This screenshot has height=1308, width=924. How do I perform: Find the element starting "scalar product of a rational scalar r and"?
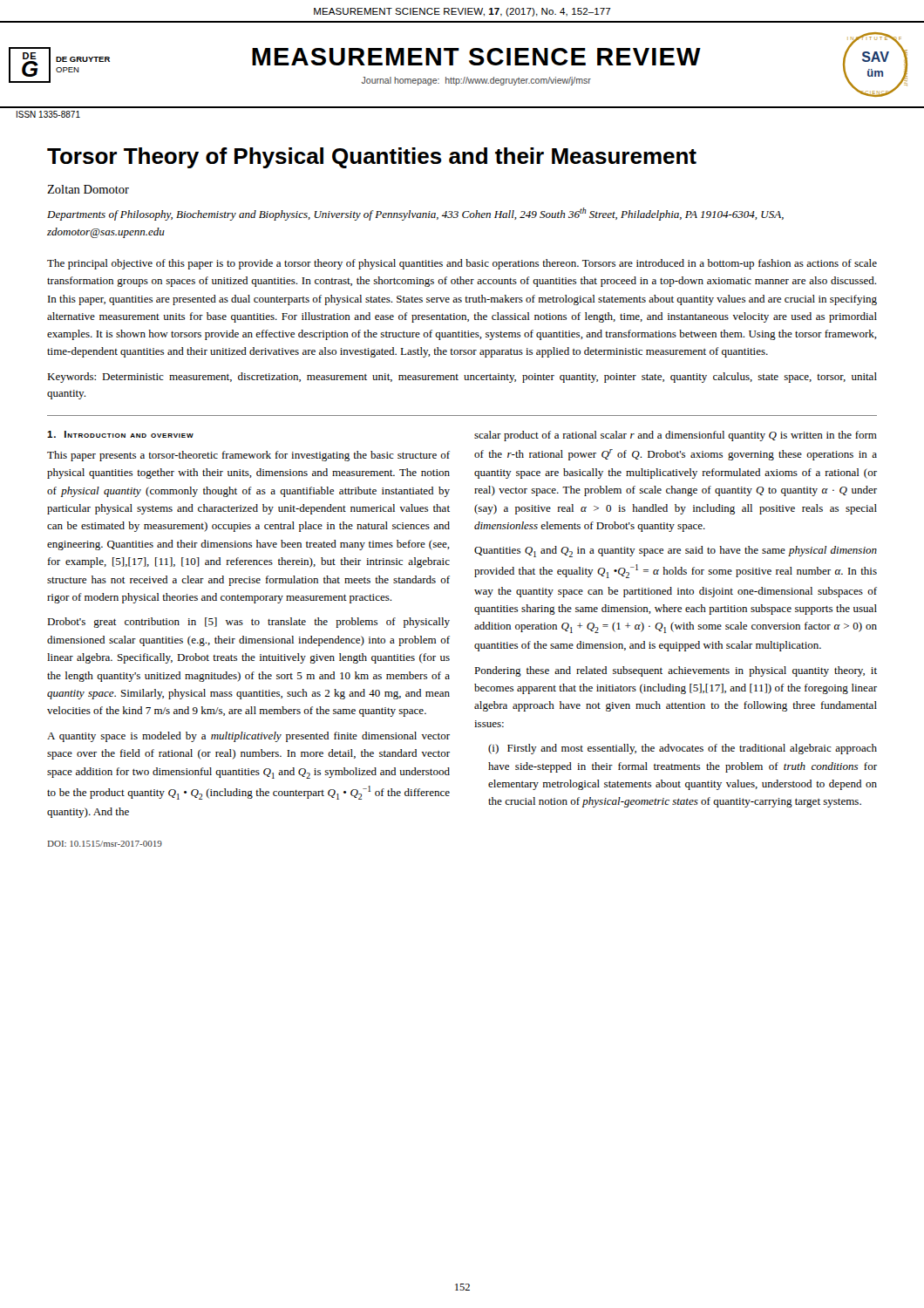(676, 480)
